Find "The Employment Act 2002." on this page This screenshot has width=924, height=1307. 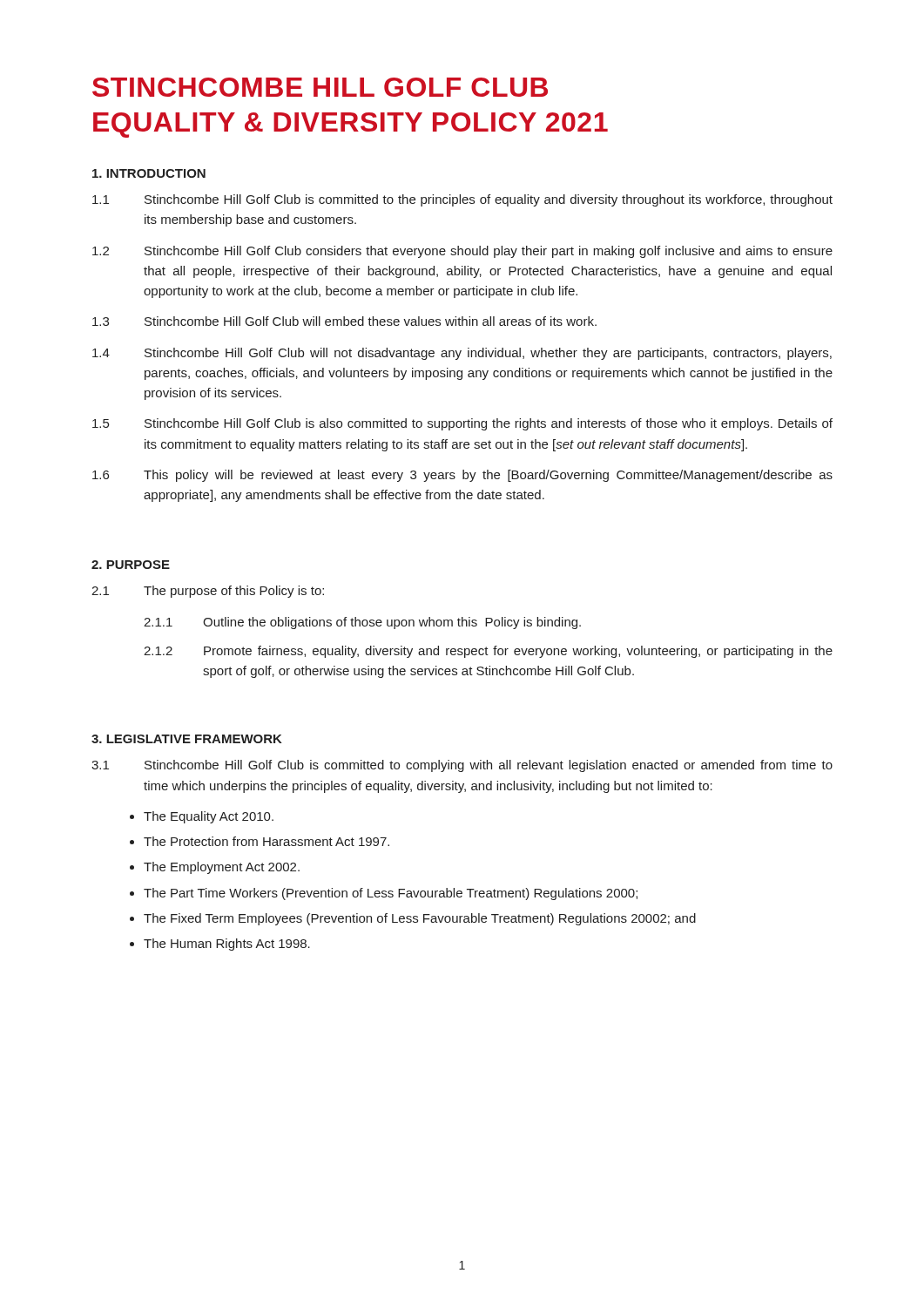[222, 867]
